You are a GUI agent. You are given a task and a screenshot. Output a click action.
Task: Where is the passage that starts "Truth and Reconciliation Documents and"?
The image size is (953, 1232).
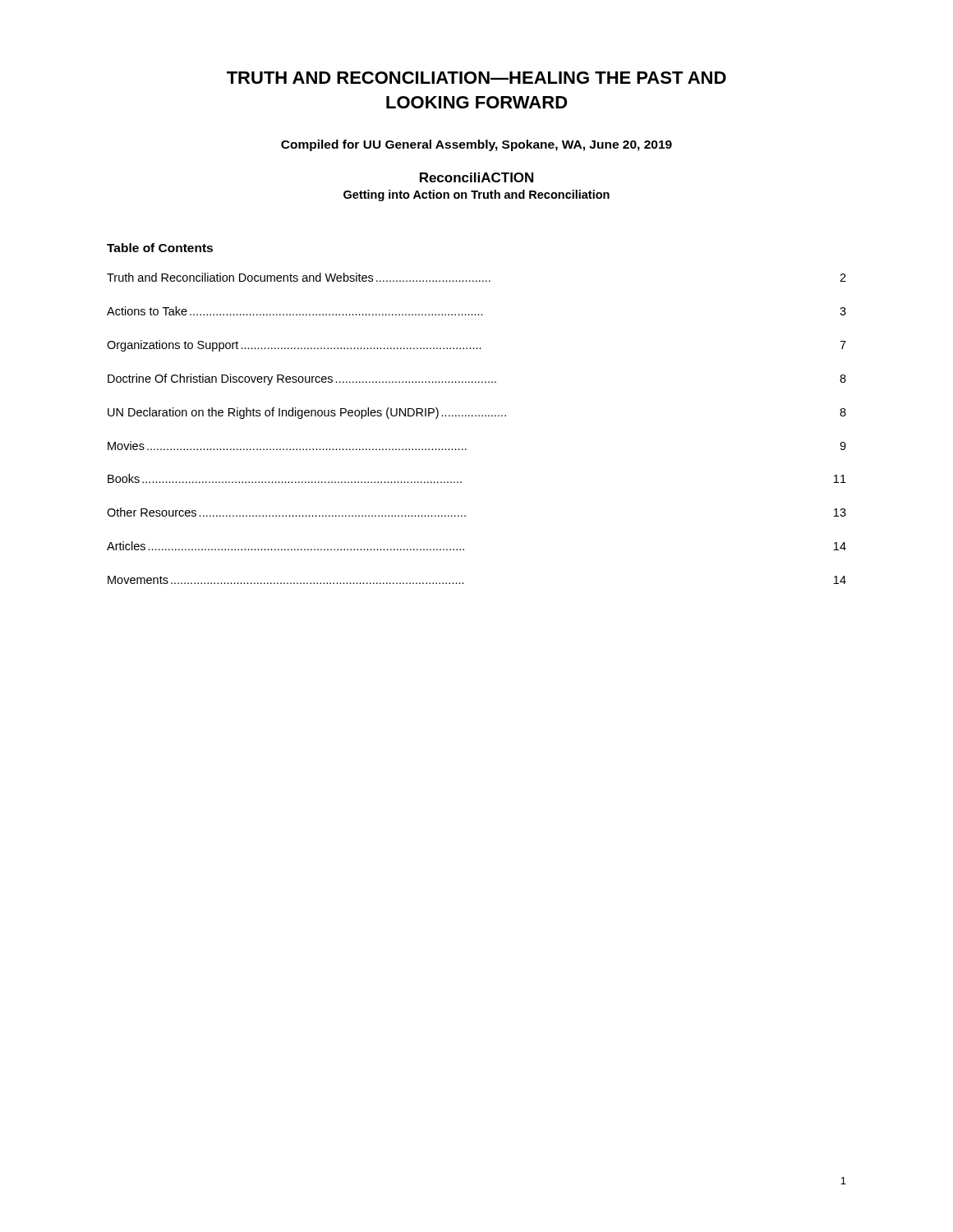pyautogui.click(x=476, y=278)
